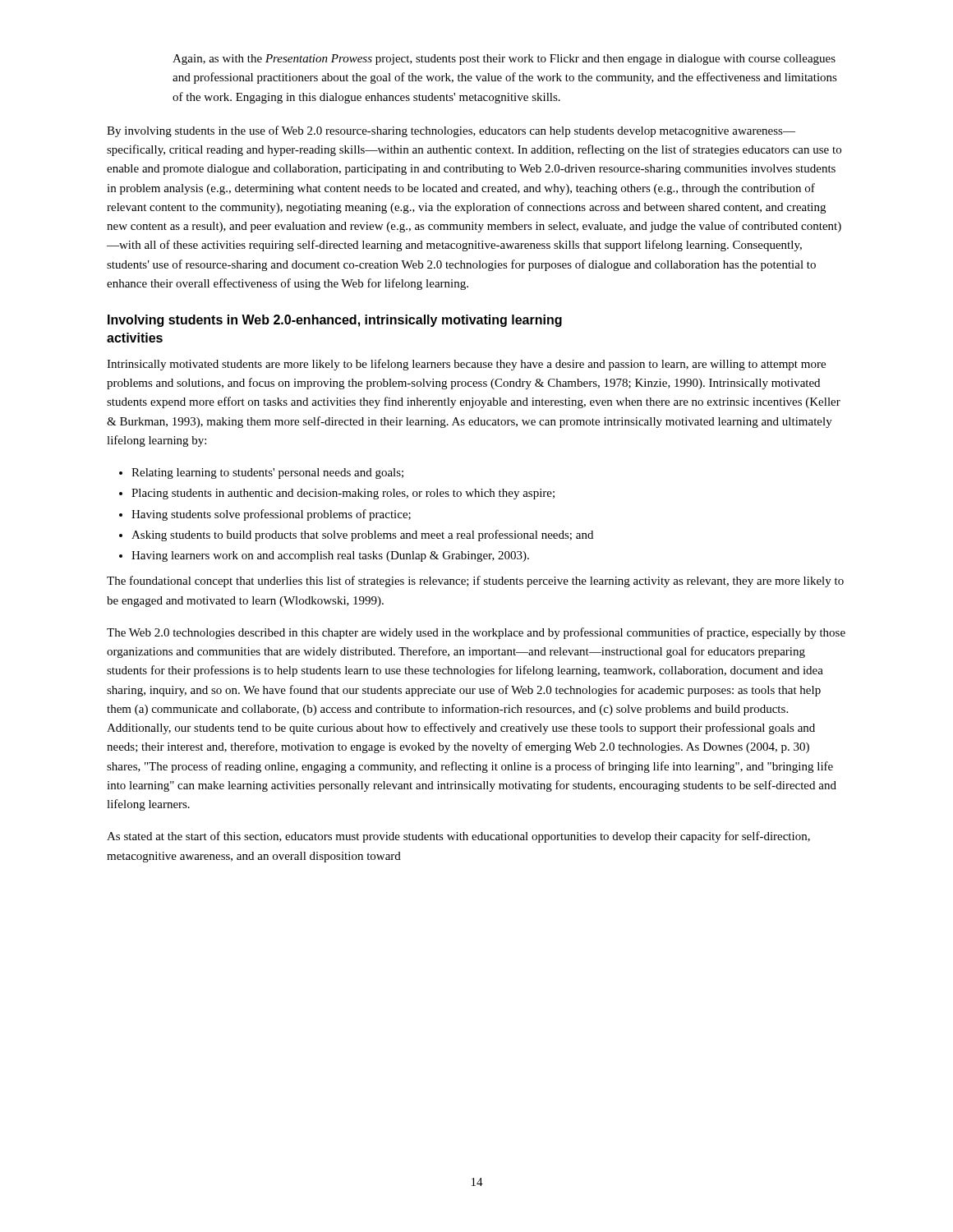
Task: Locate the block of text that opens with "Again, as with the Presentation"
Action: (505, 77)
